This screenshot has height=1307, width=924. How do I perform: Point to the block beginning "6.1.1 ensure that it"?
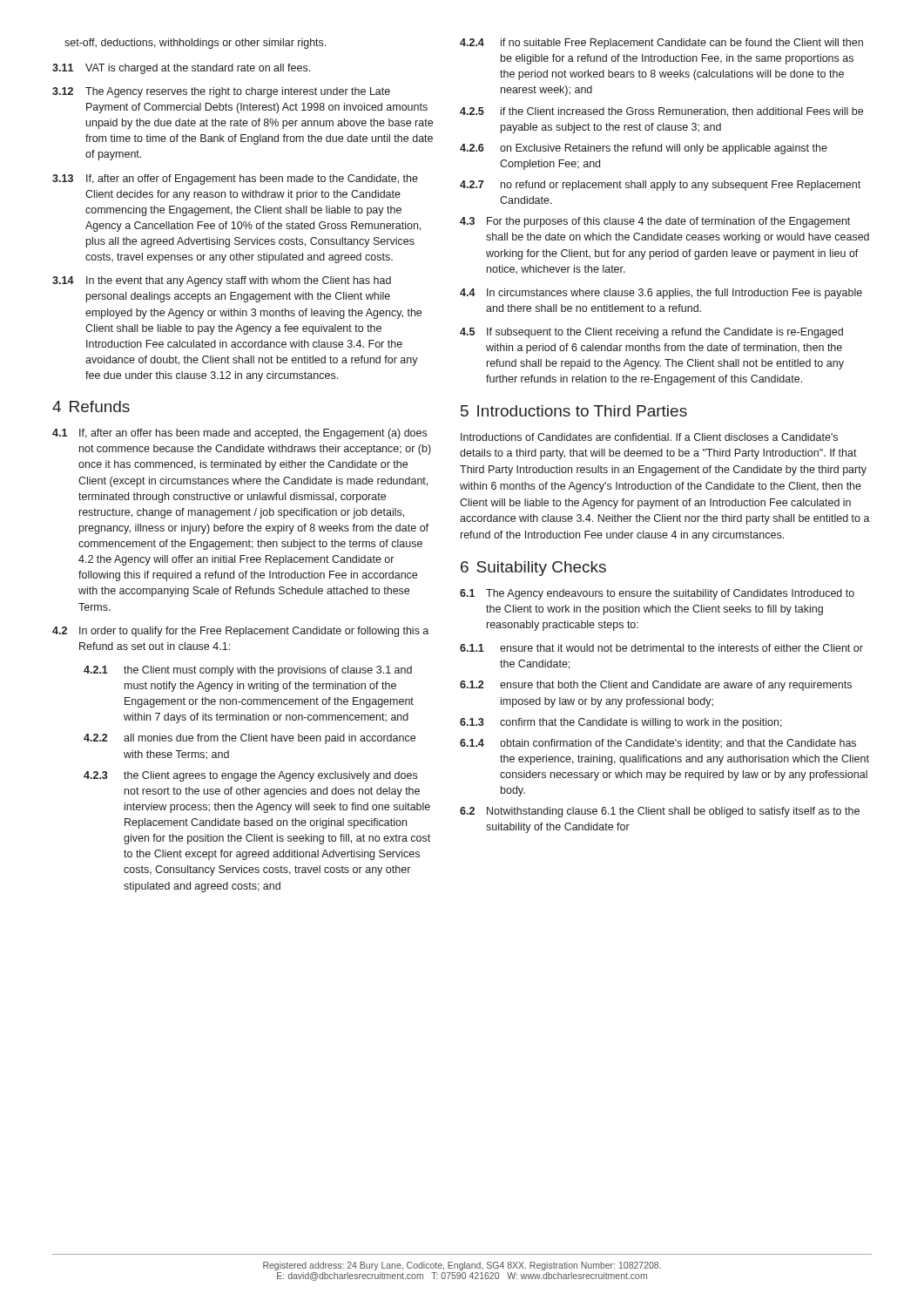pyautogui.click(x=666, y=656)
